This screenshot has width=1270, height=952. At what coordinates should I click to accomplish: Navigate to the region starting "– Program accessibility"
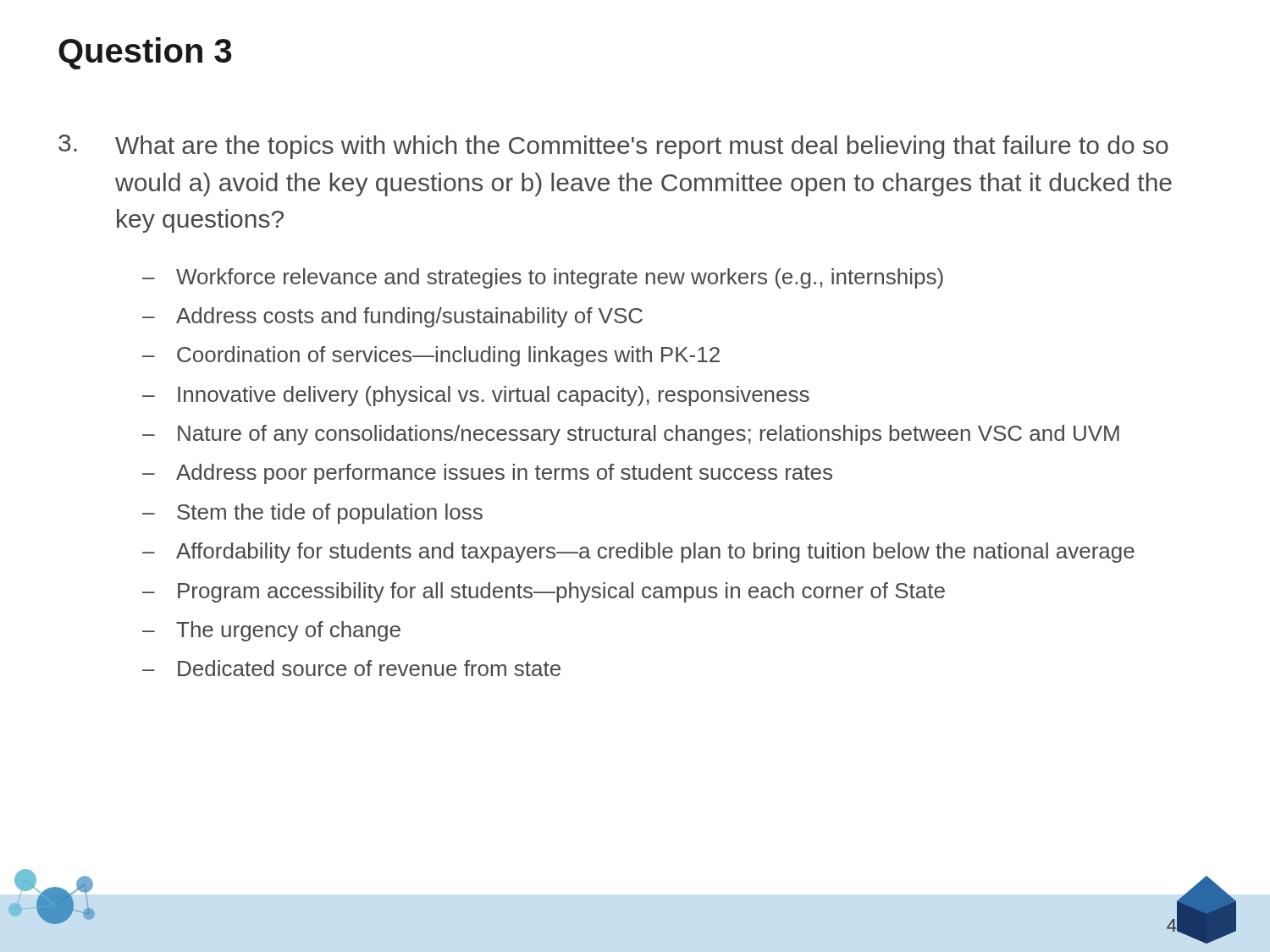click(677, 591)
